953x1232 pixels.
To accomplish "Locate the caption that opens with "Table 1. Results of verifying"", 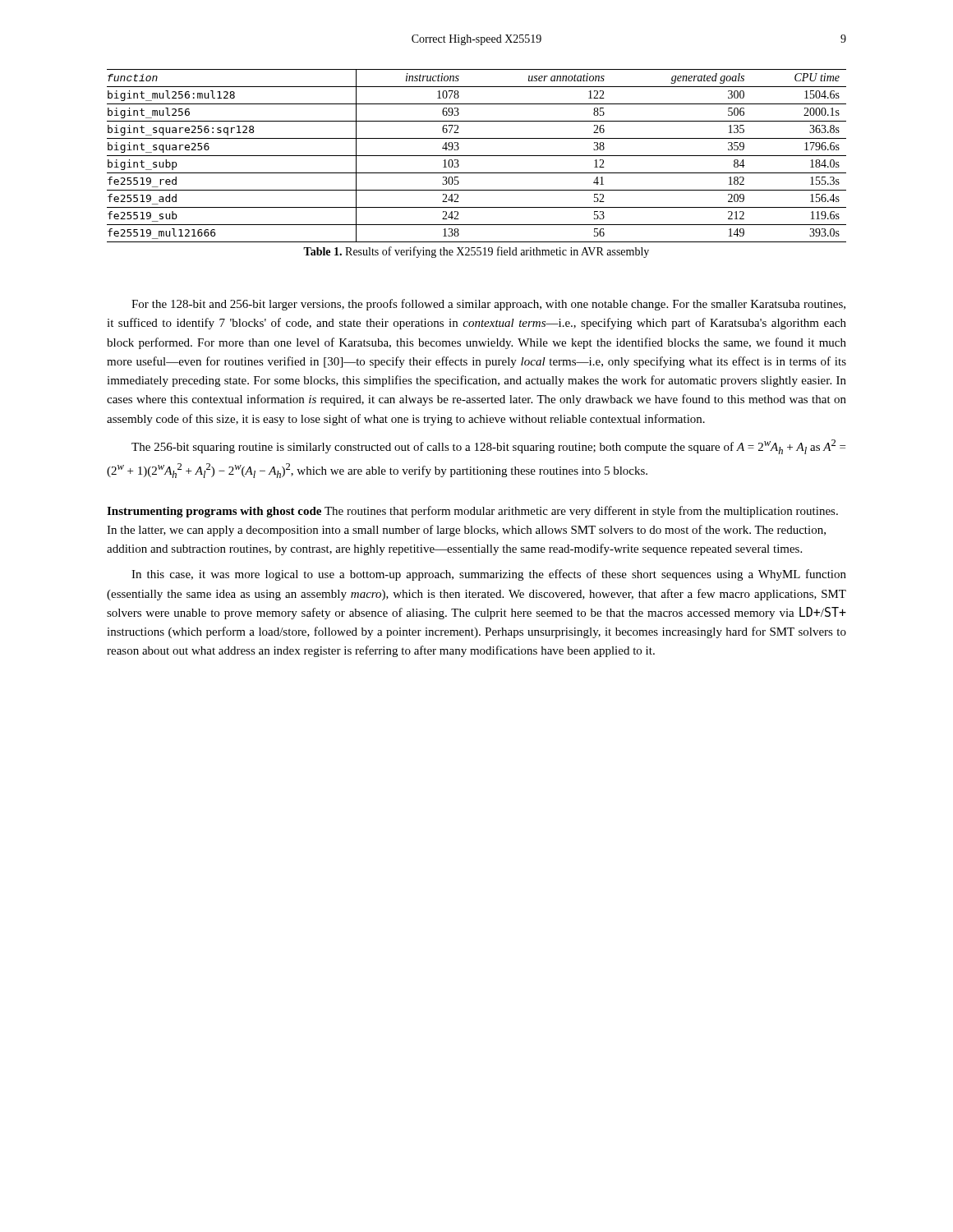I will point(476,252).
